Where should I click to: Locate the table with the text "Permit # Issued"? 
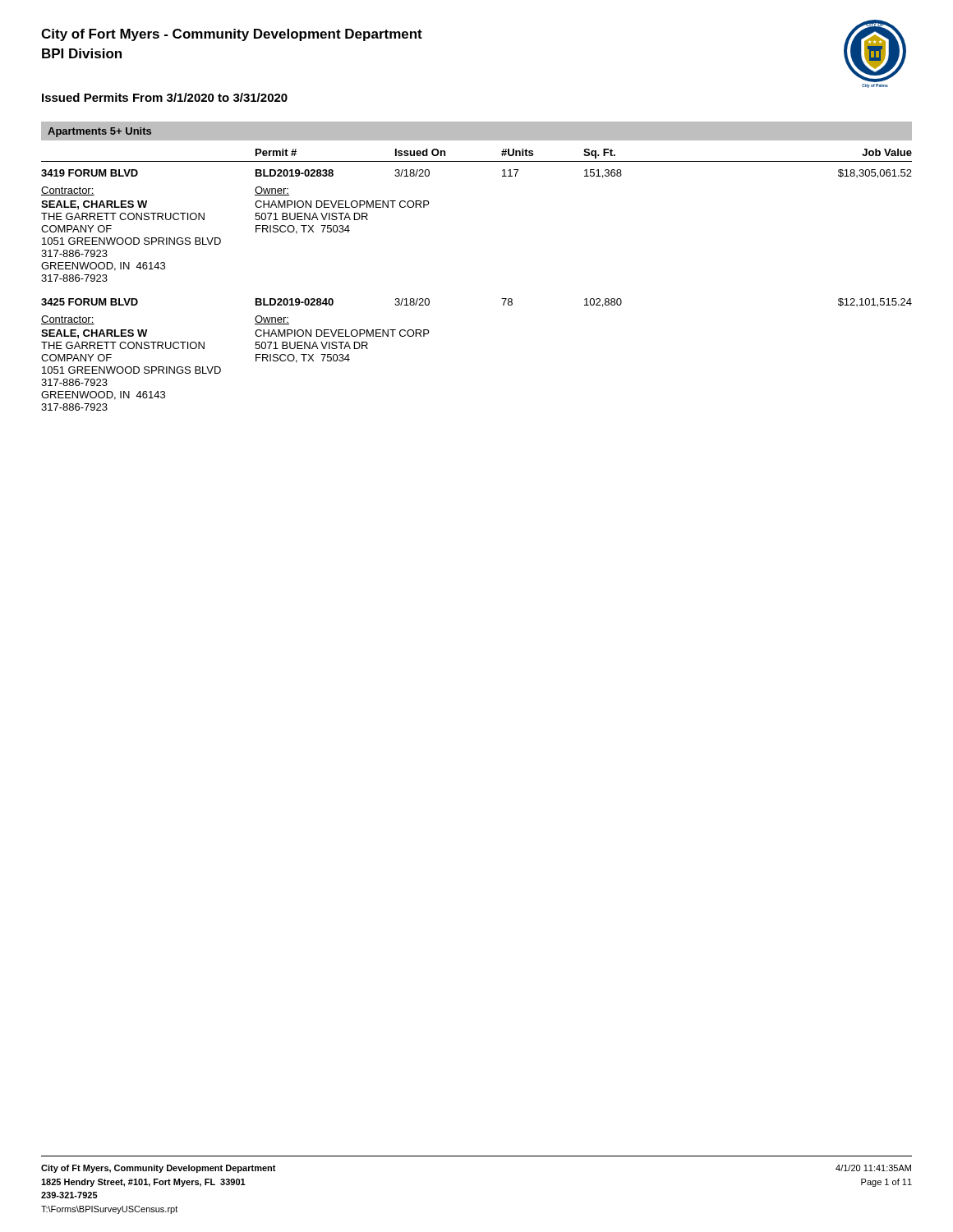click(476, 280)
